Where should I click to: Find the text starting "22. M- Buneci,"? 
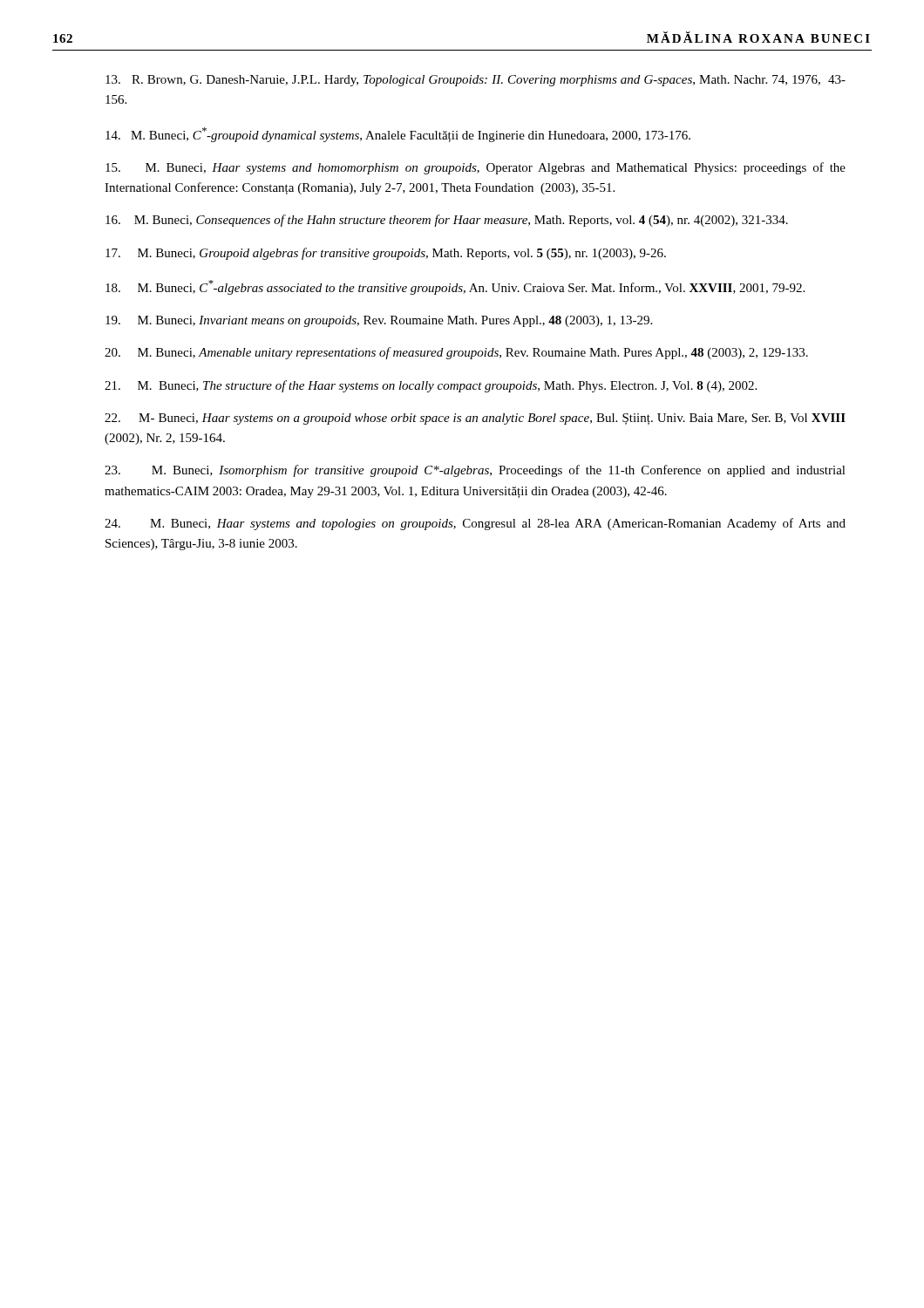[x=475, y=428]
